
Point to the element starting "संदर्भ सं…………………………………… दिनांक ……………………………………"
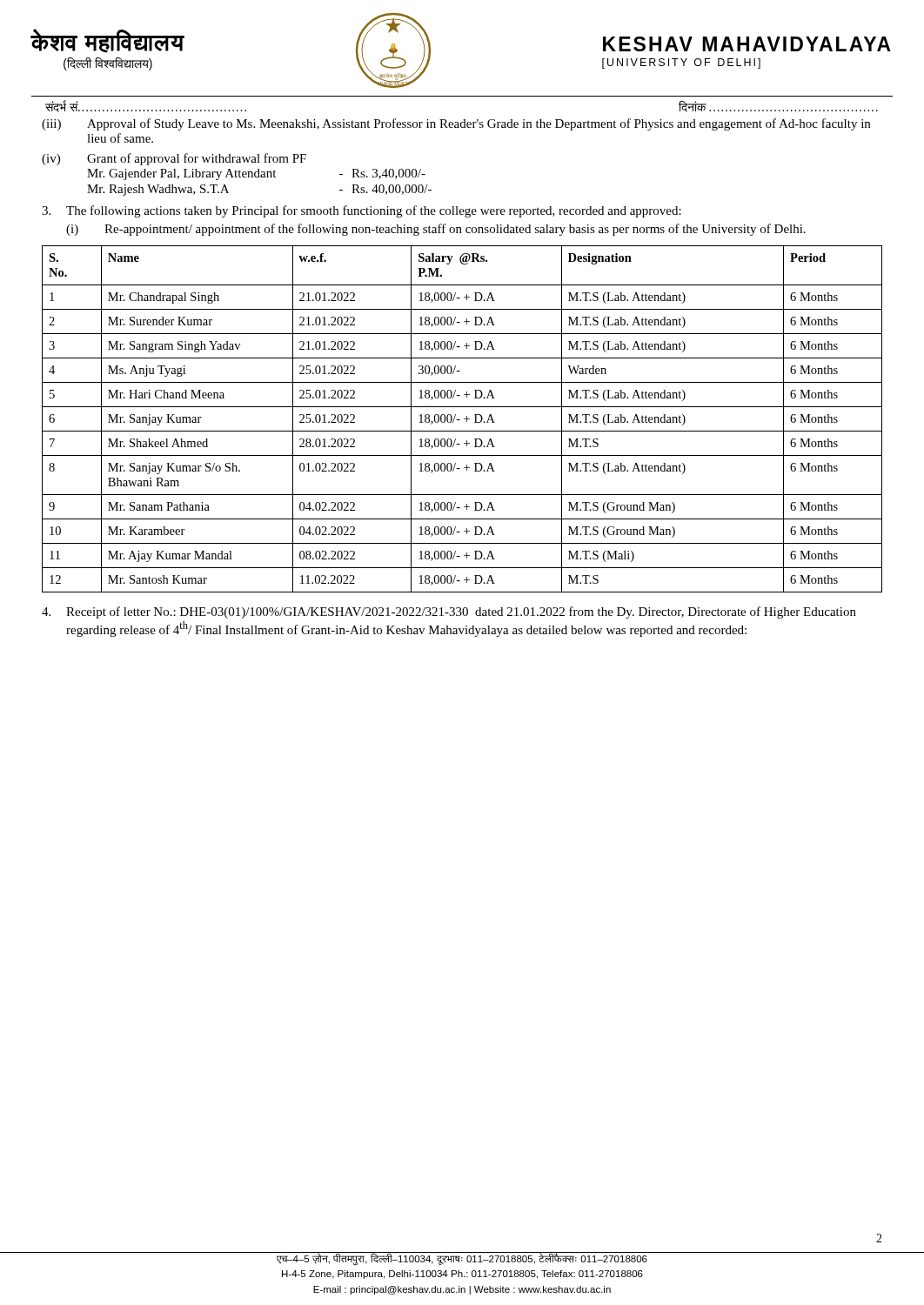(462, 108)
